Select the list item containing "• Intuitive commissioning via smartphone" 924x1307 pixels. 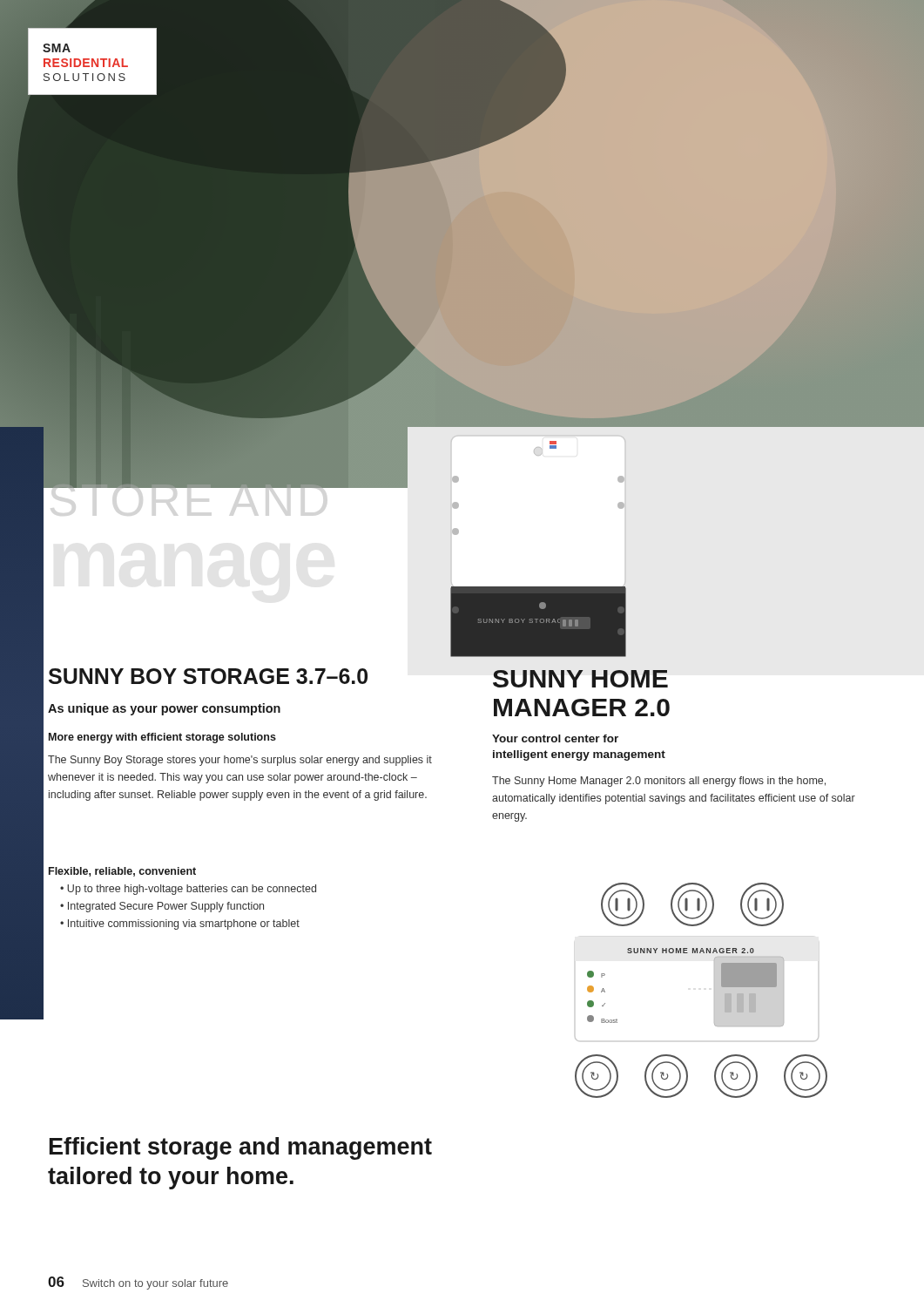click(x=253, y=924)
